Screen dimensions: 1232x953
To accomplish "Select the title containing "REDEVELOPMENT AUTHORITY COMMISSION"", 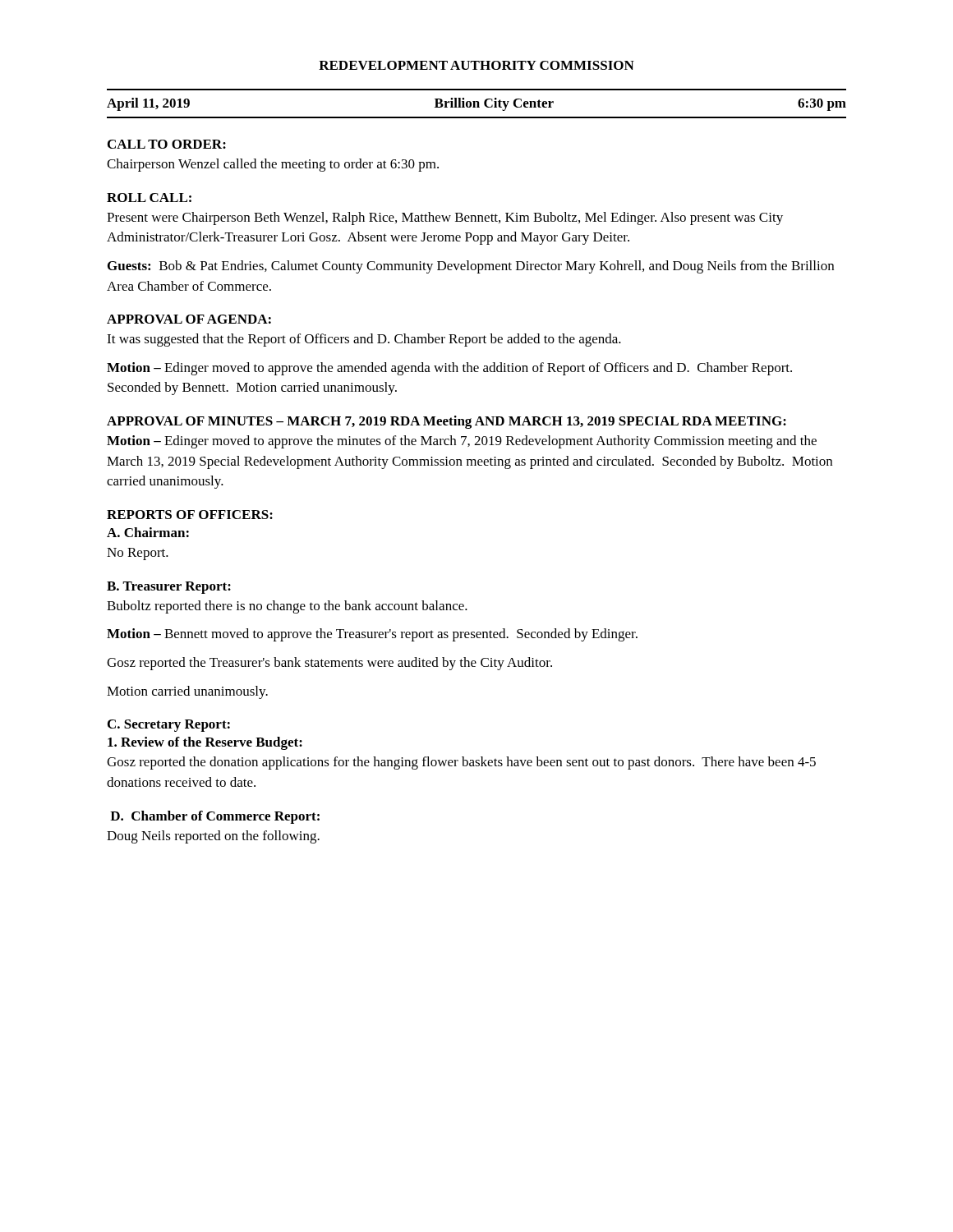I will coord(476,65).
